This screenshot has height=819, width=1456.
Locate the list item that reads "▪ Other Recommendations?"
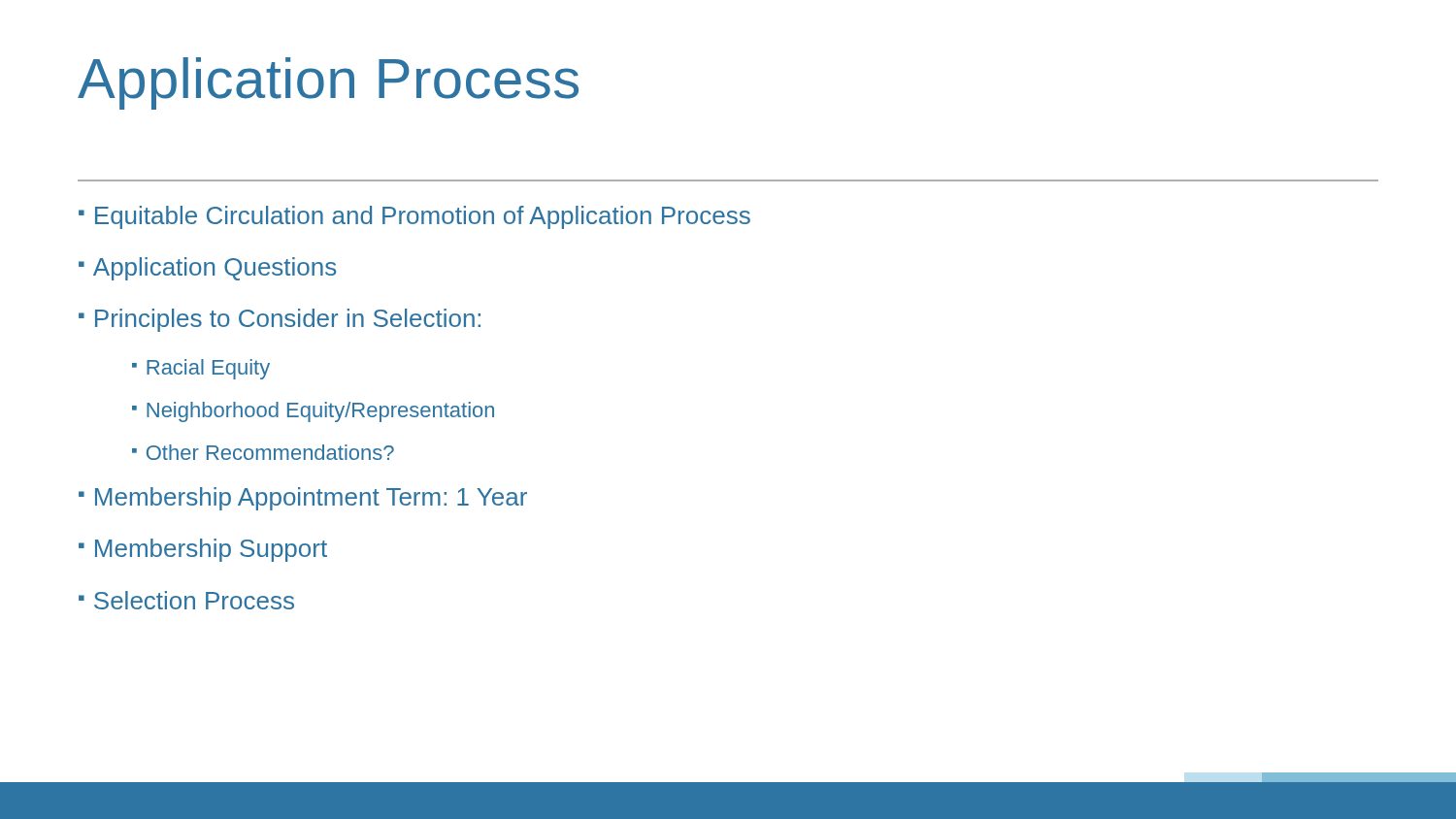click(x=263, y=453)
